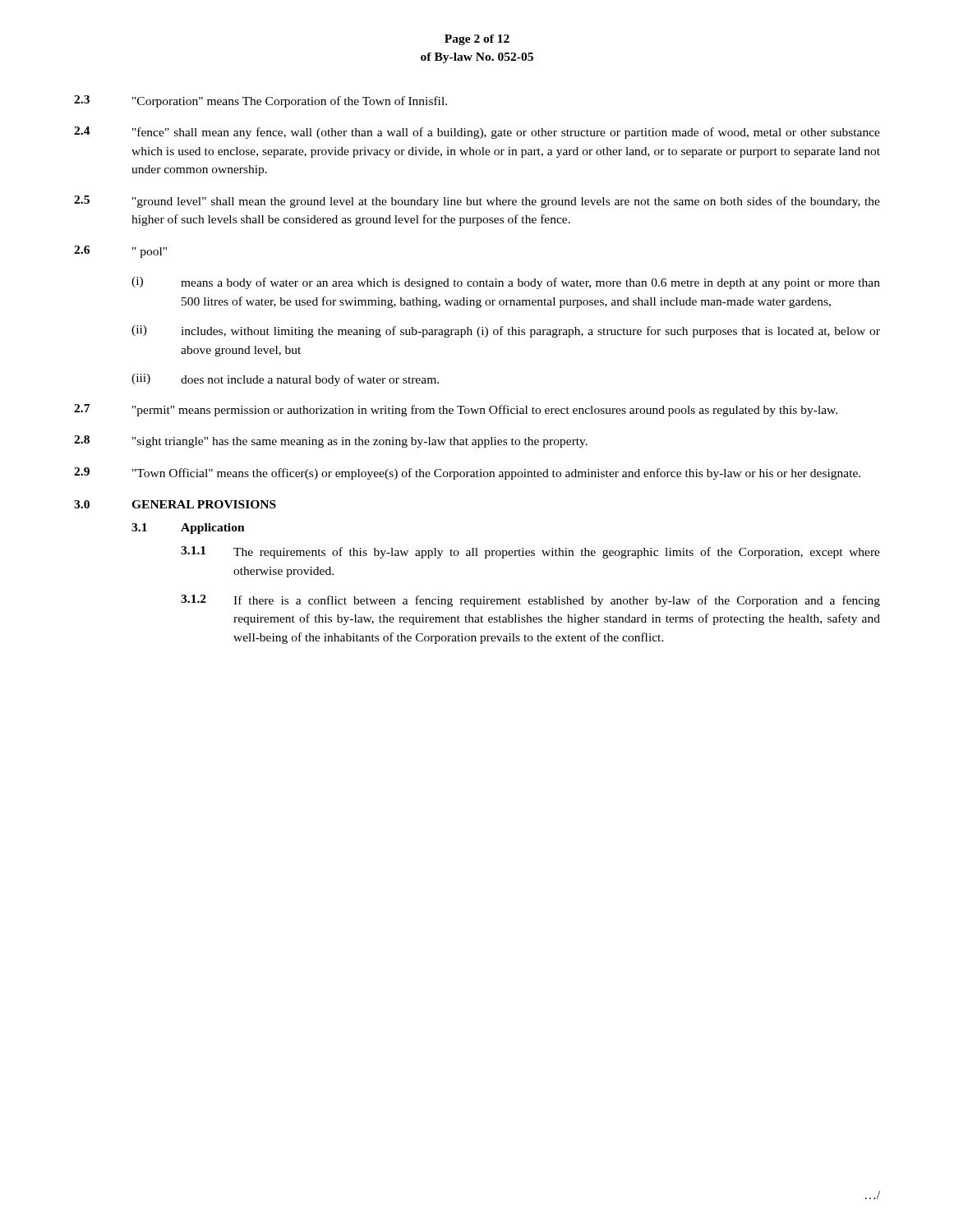Click on the list item that reads "2.5 "ground level" shall mean the ground"

477,211
